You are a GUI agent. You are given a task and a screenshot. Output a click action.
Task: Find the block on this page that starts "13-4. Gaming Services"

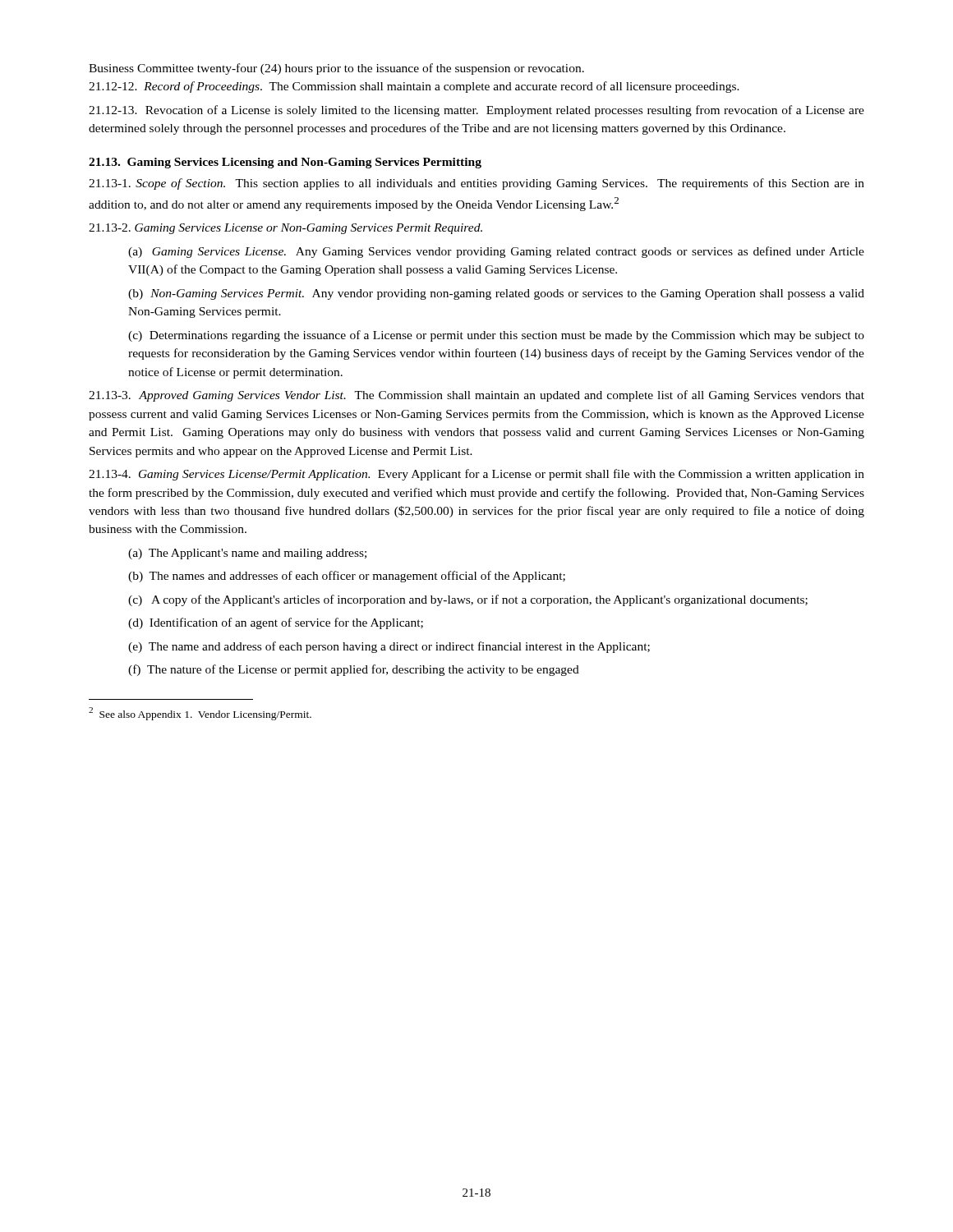pos(476,502)
